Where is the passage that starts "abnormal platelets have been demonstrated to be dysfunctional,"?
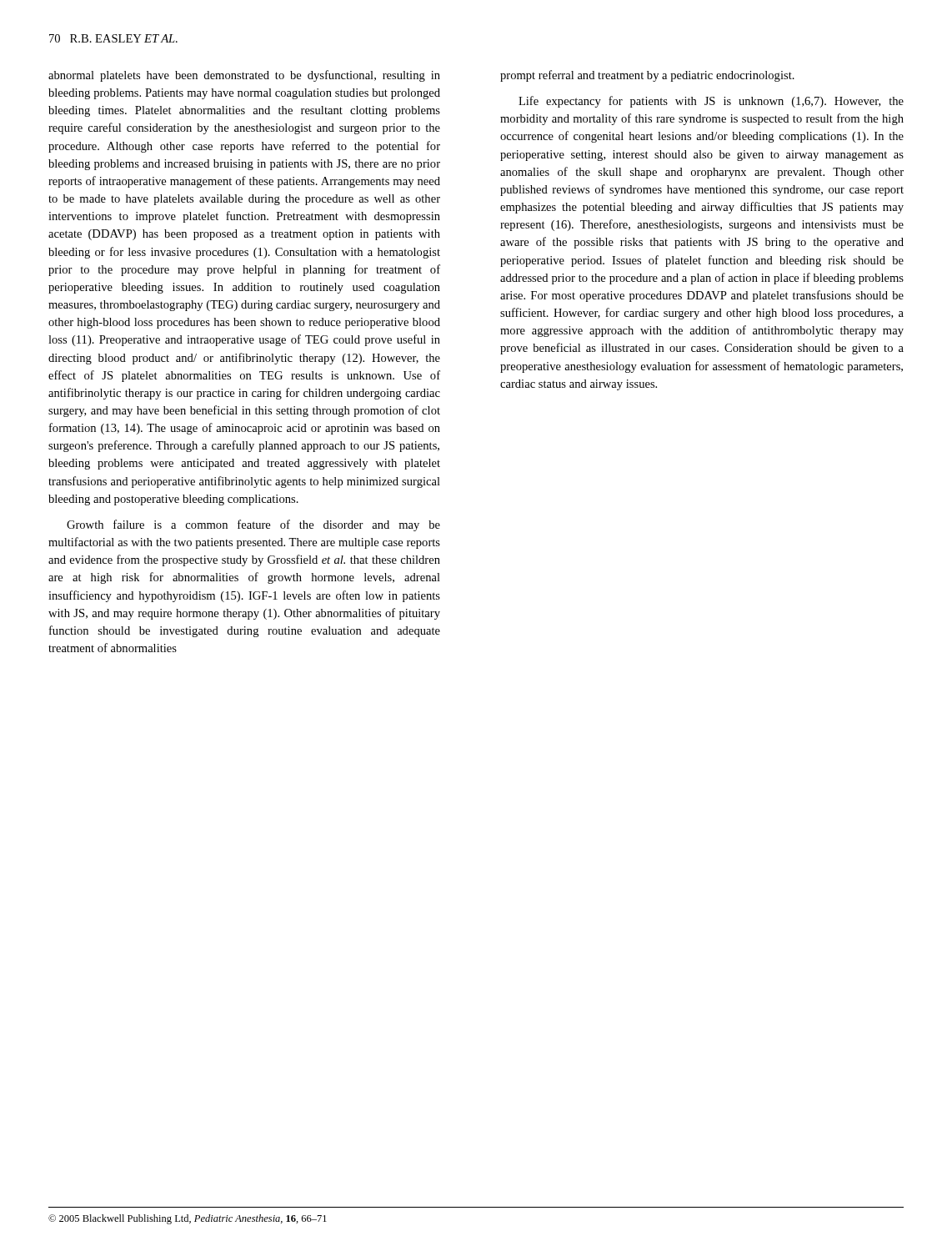The width and height of the screenshot is (952, 1251). [x=244, y=362]
